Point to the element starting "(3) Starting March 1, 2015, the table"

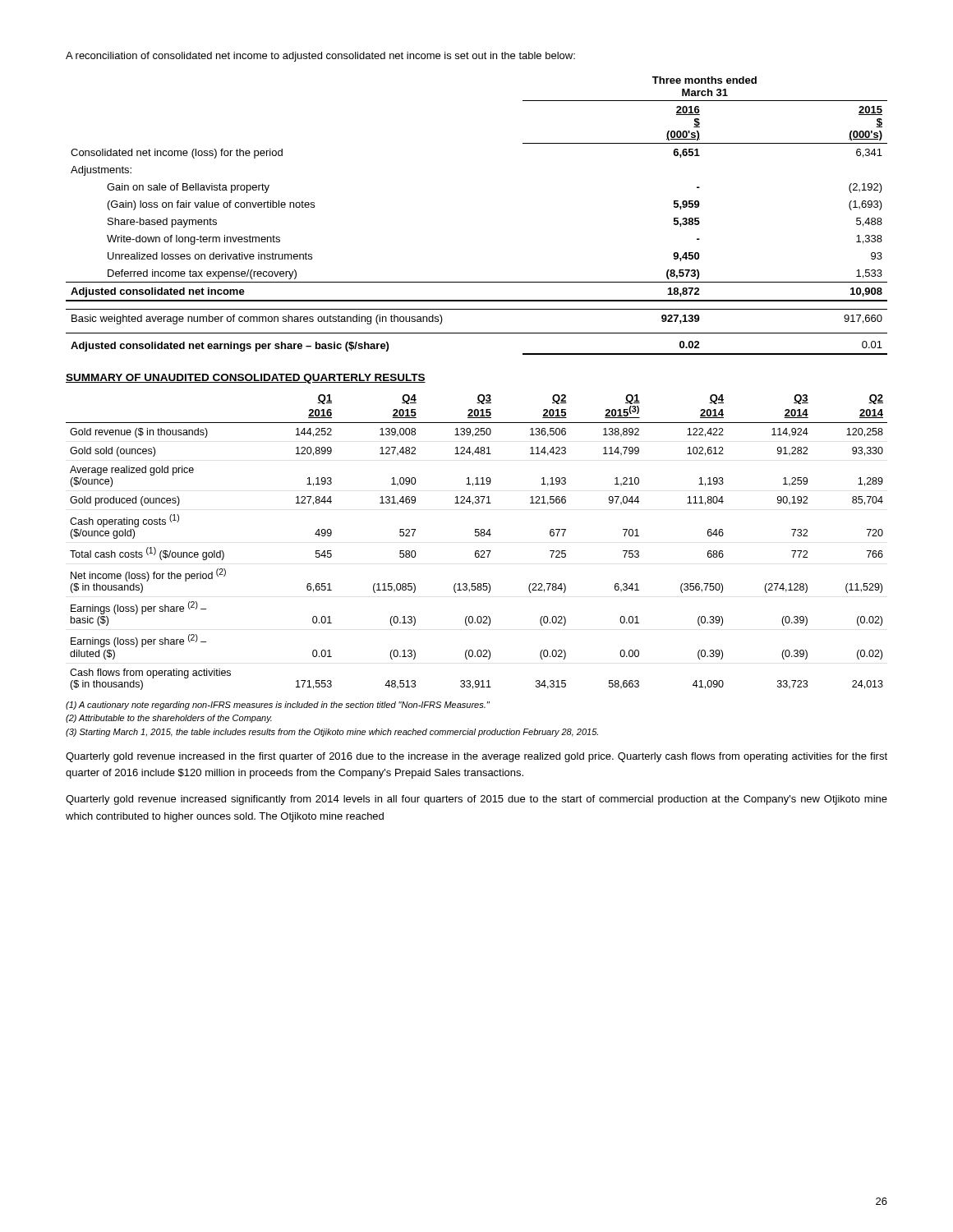pos(332,731)
